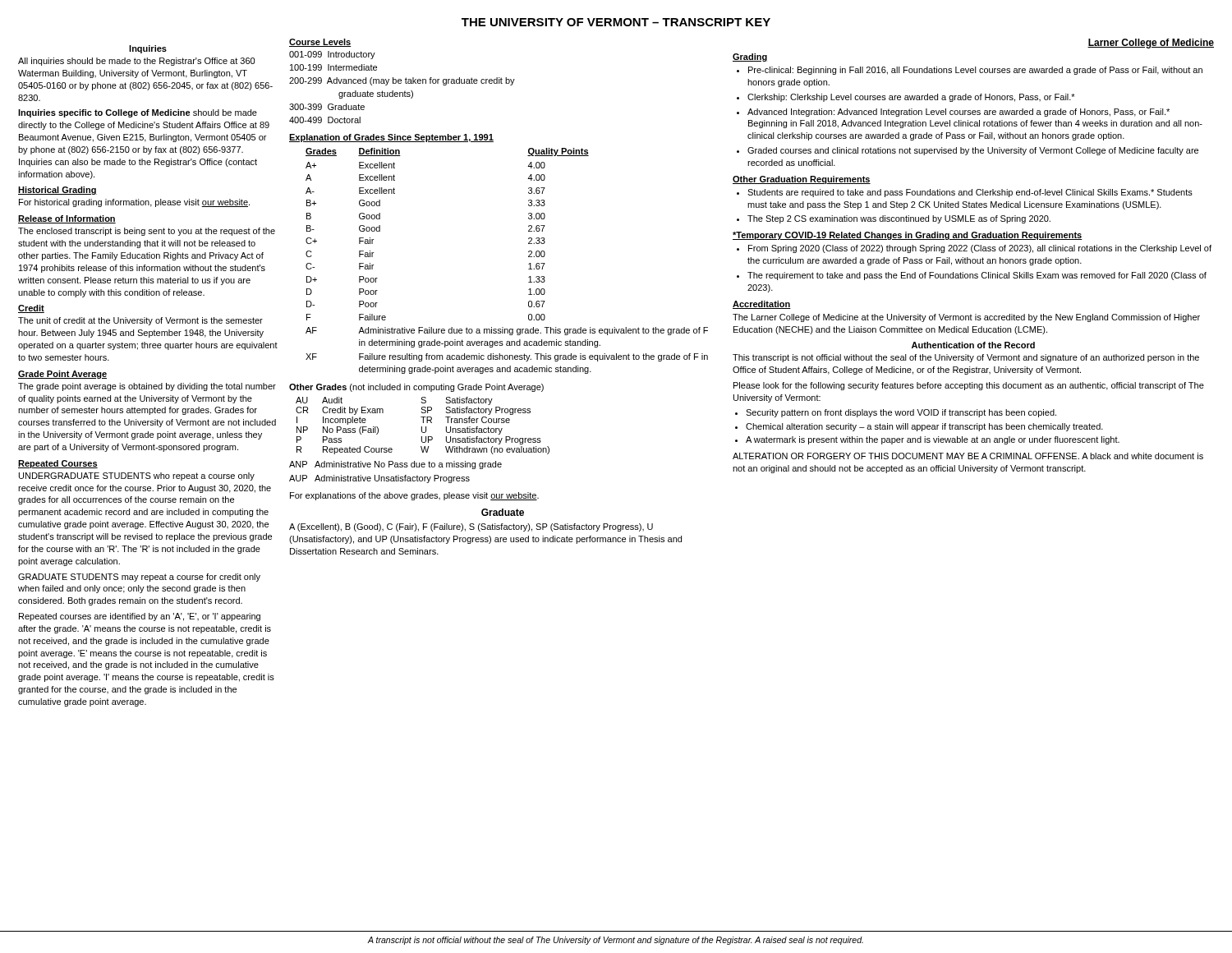Where is the passage that starts "Chemical alteration security"?
Image resolution: width=1232 pixels, height=953 pixels.
tap(925, 426)
